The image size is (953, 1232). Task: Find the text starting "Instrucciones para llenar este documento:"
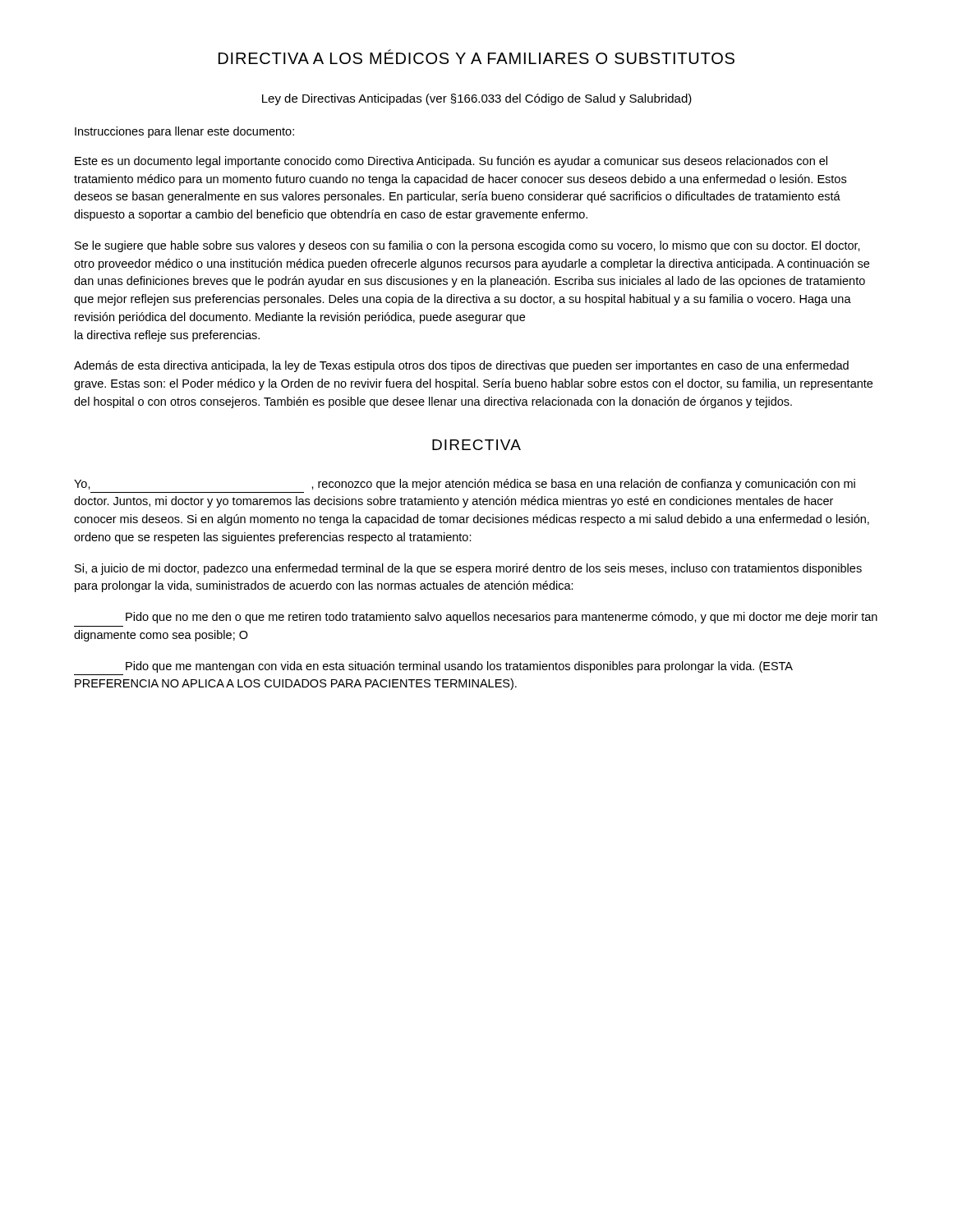point(185,131)
